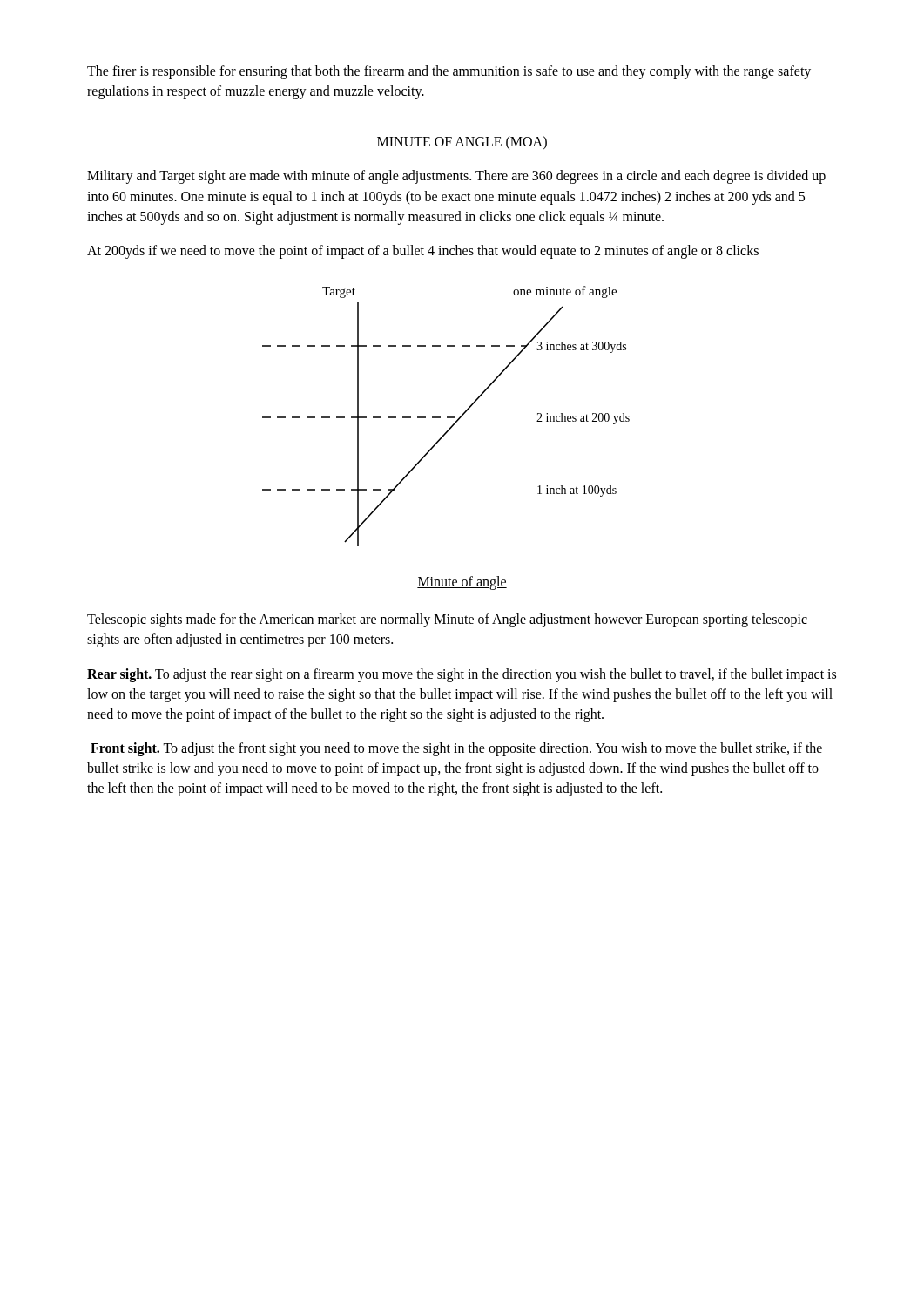
Task: Click on the element starting "MINUTE OF ANGLE"
Action: [x=462, y=142]
